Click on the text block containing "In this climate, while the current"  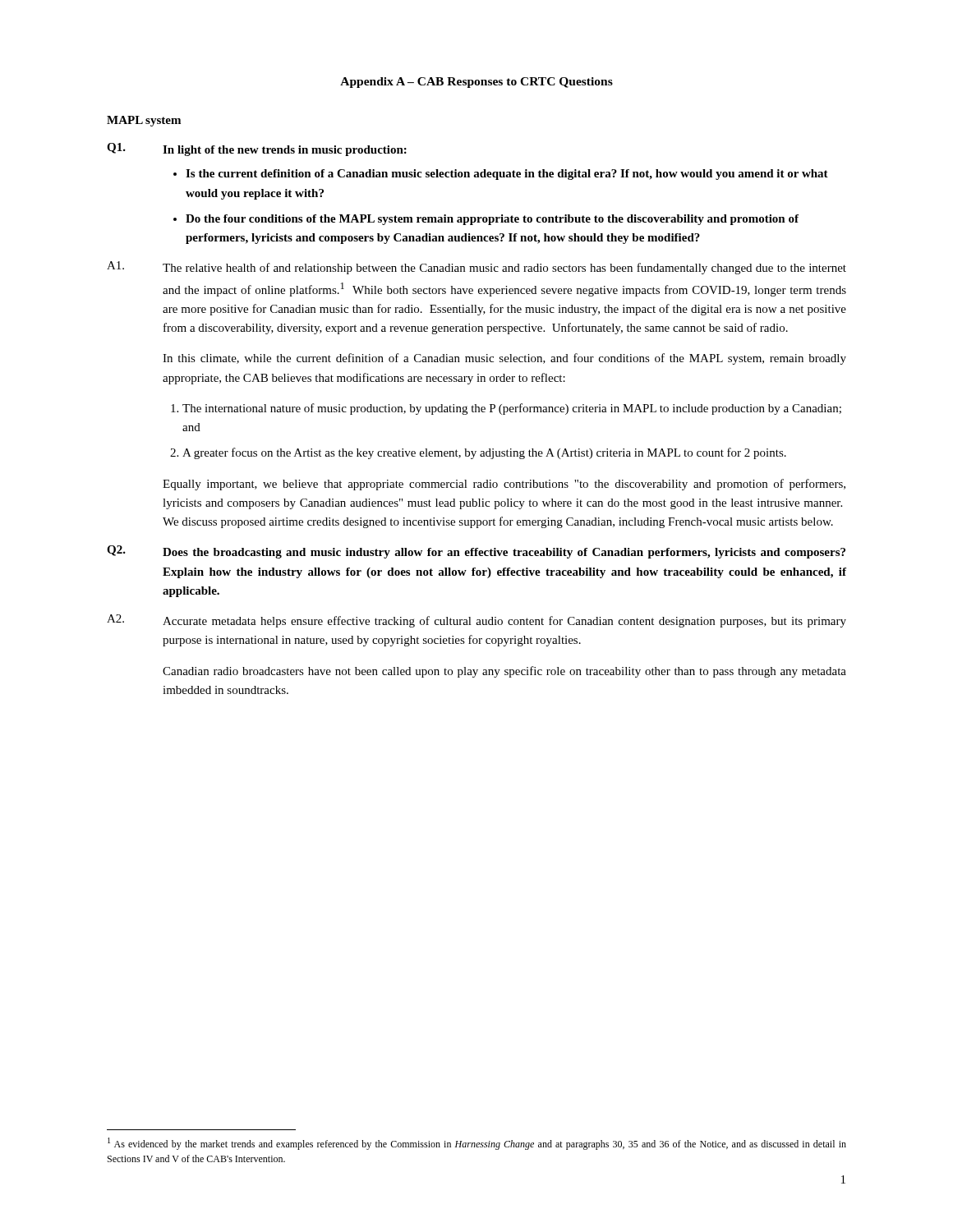[x=504, y=368]
